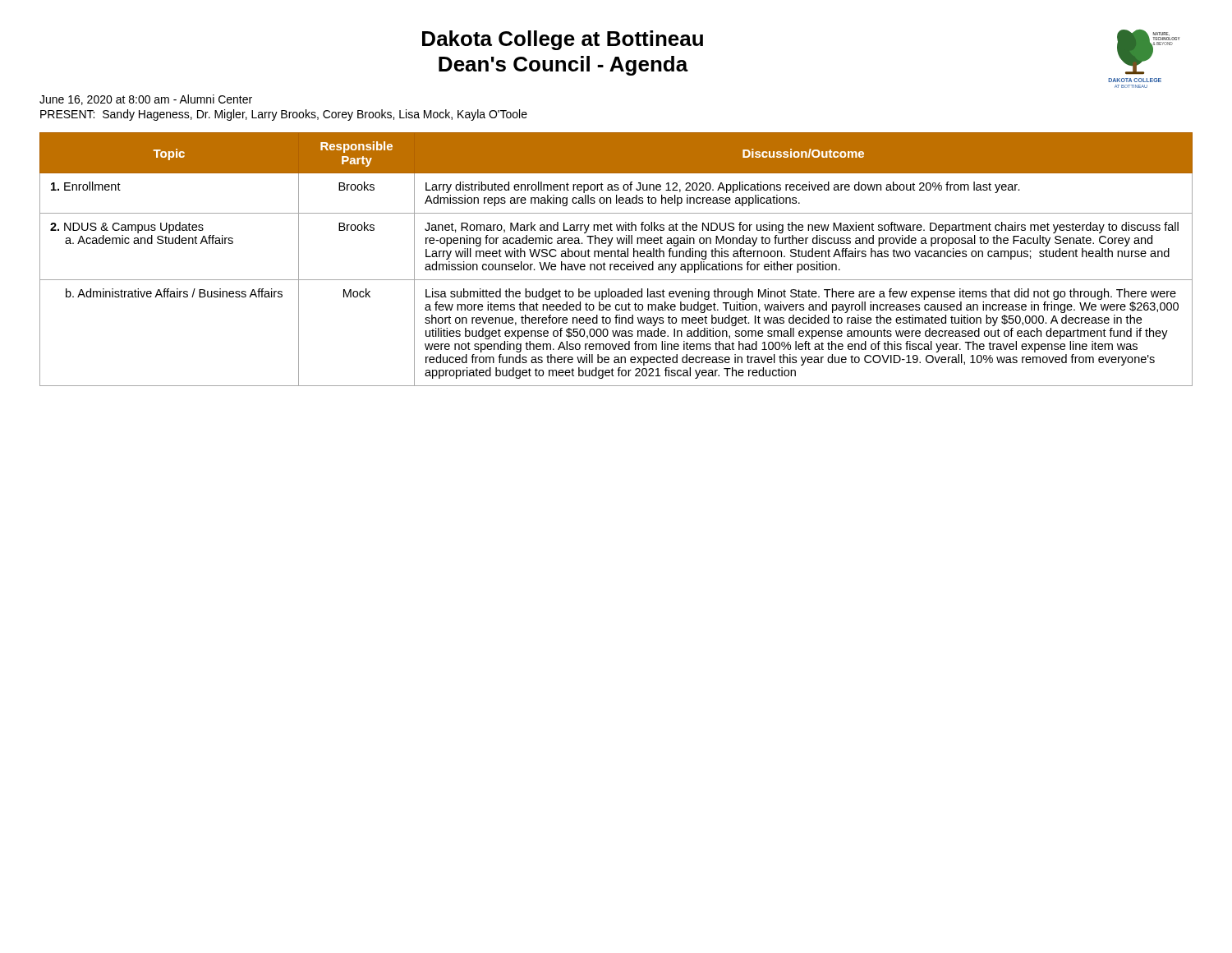Select the text block that says "June 16, 2020 at 8:00 am -"
Image resolution: width=1232 pixels, height=953 pixels.
pos(146,99)
